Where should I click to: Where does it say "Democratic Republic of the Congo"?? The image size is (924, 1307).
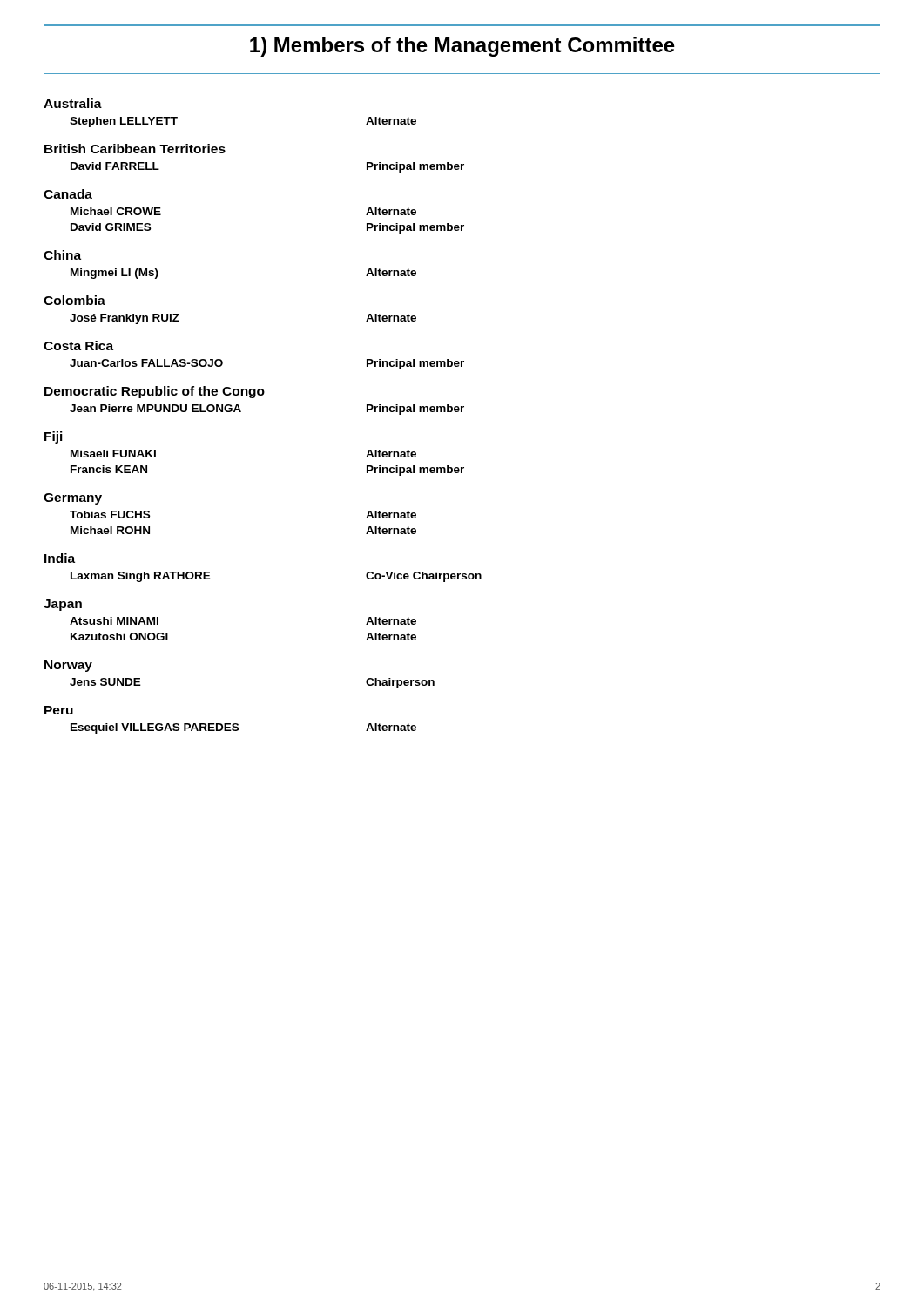(154, 391)
